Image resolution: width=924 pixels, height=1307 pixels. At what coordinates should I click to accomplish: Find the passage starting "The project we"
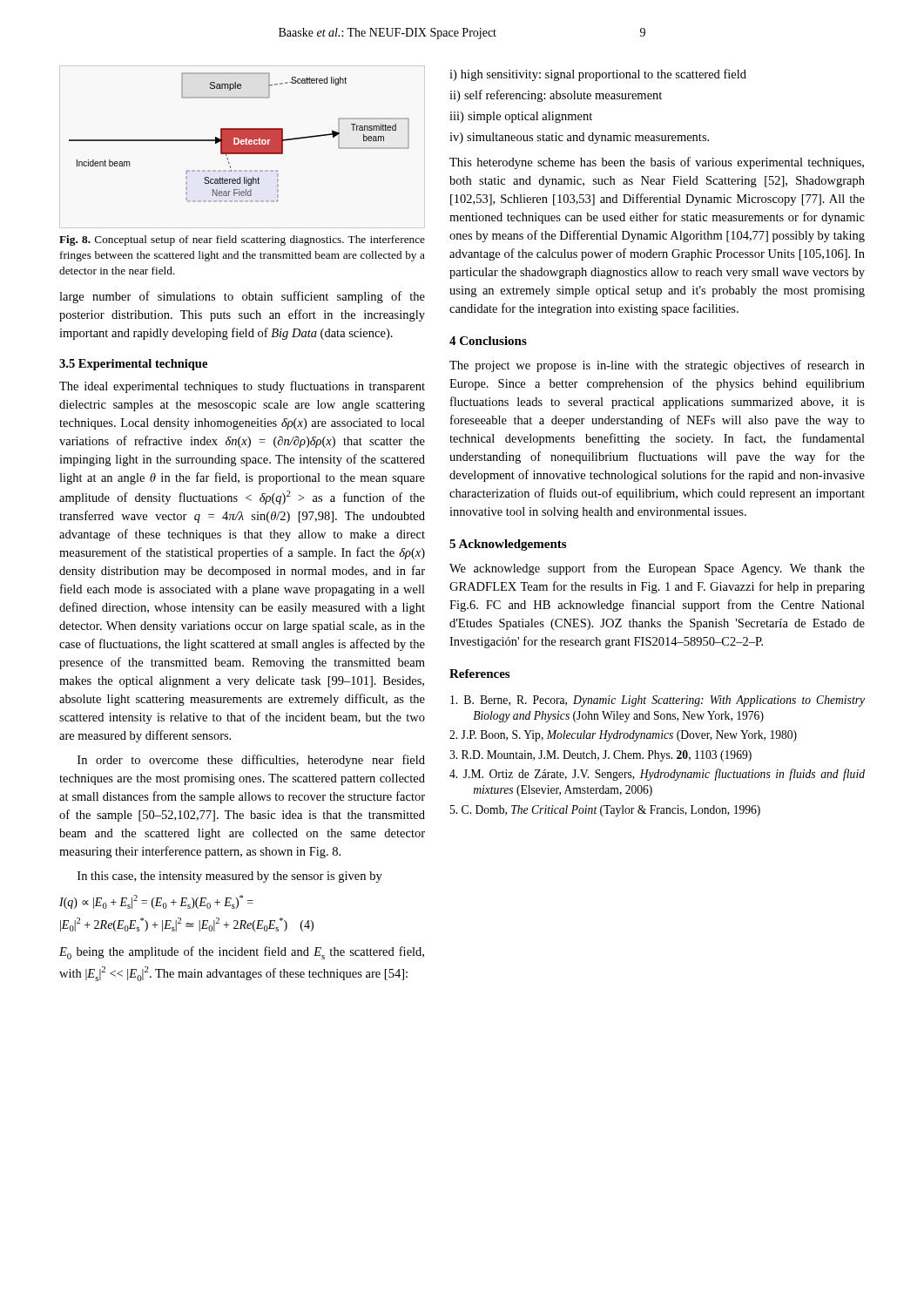[x=657, y=439]
